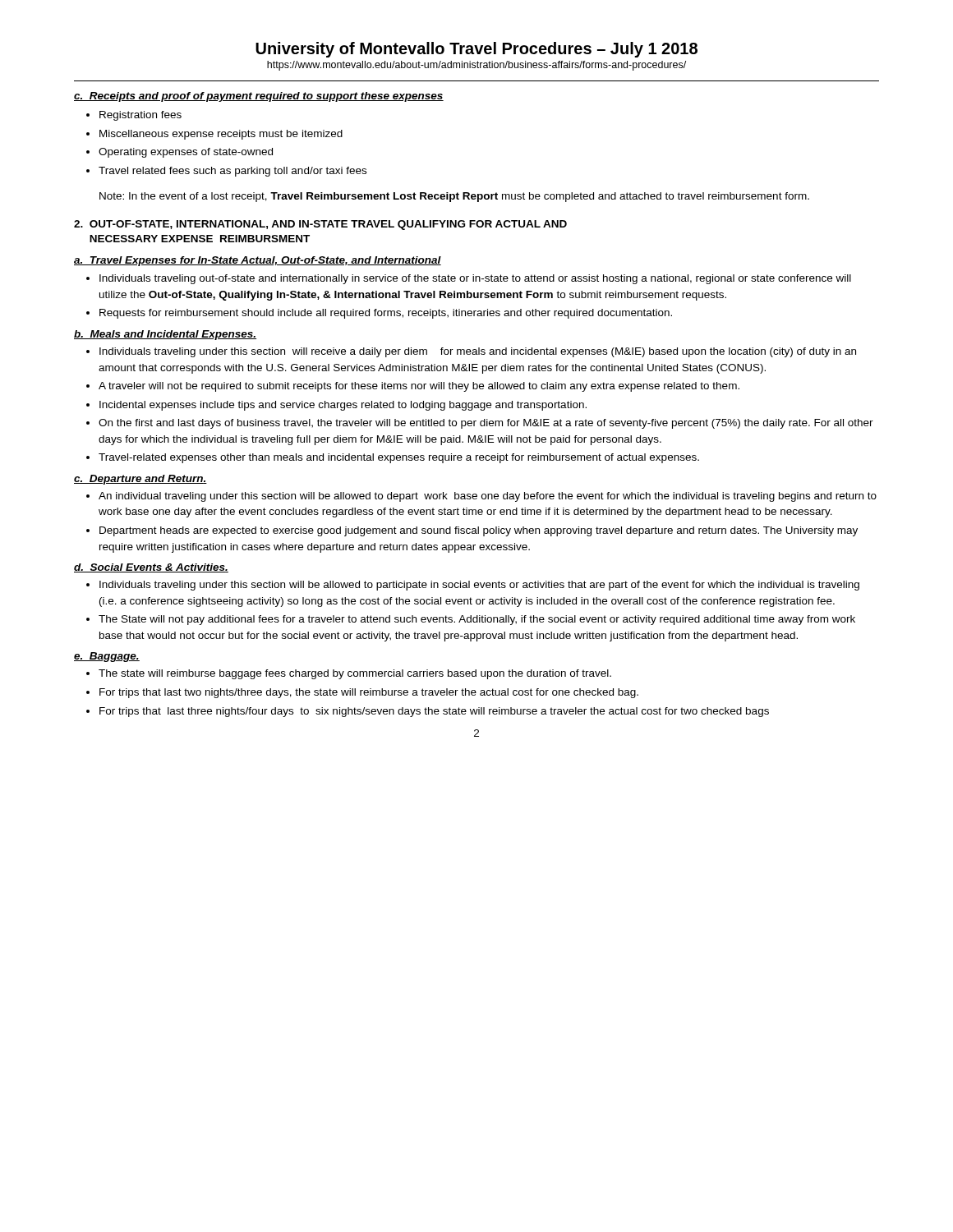The height and width of the screenshot is (1232, 953).
Task: Find the text block starting "Travel related fees such as parking toll and/or"
Action: coord(233,170)
